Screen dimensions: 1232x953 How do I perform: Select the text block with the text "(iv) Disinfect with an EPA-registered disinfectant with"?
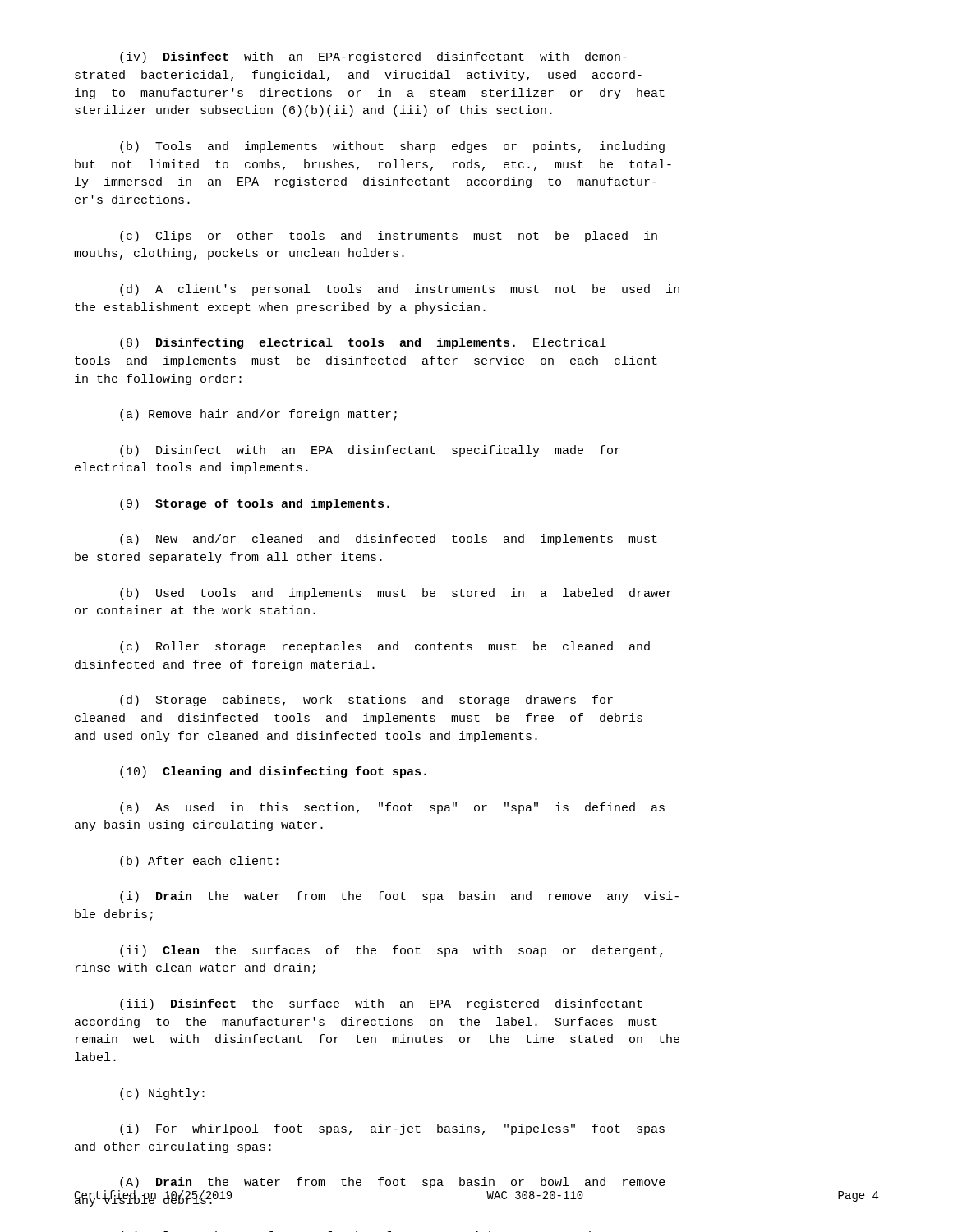(x=377, y=641)
